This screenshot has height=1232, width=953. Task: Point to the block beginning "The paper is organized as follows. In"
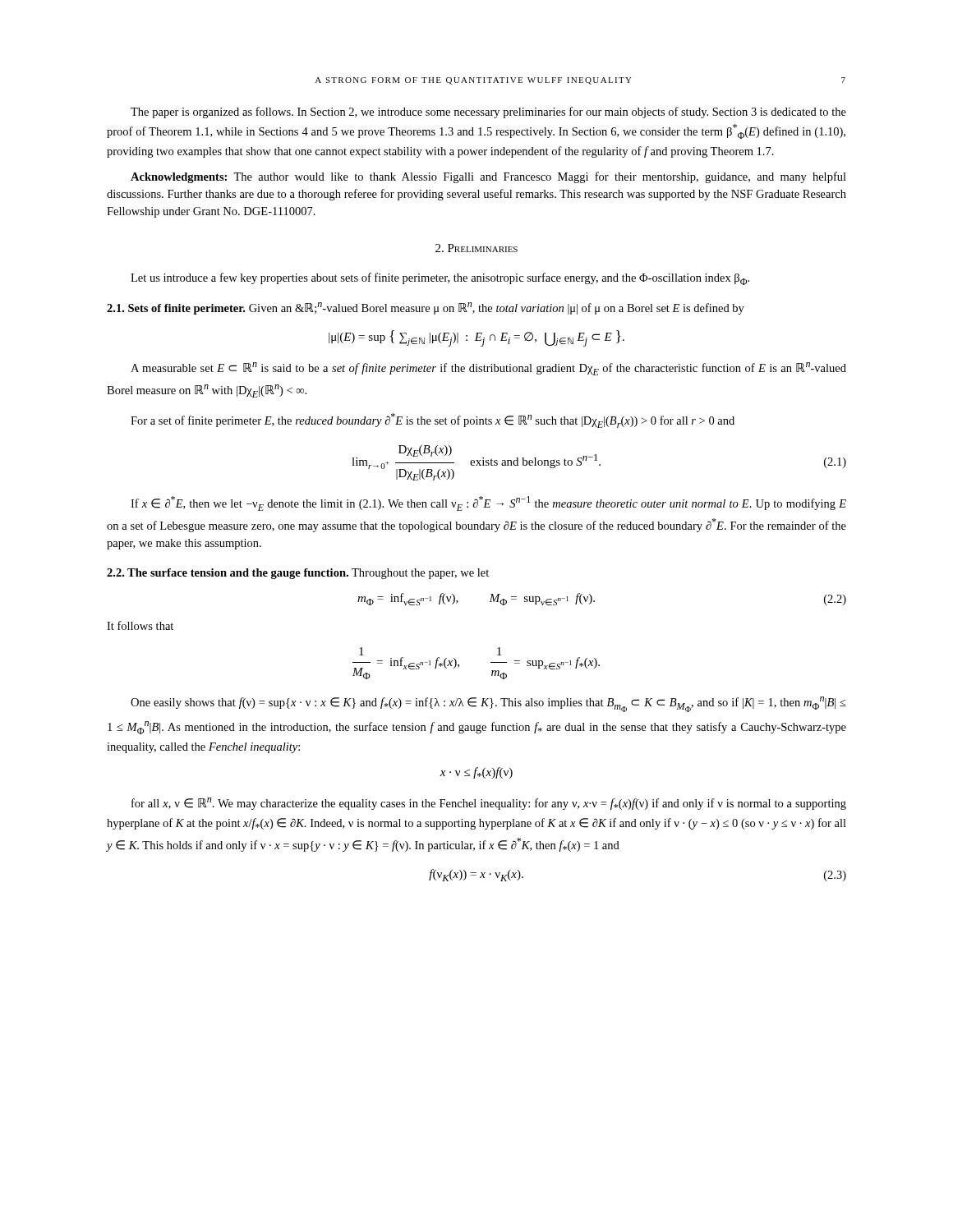tap(476, 132)
